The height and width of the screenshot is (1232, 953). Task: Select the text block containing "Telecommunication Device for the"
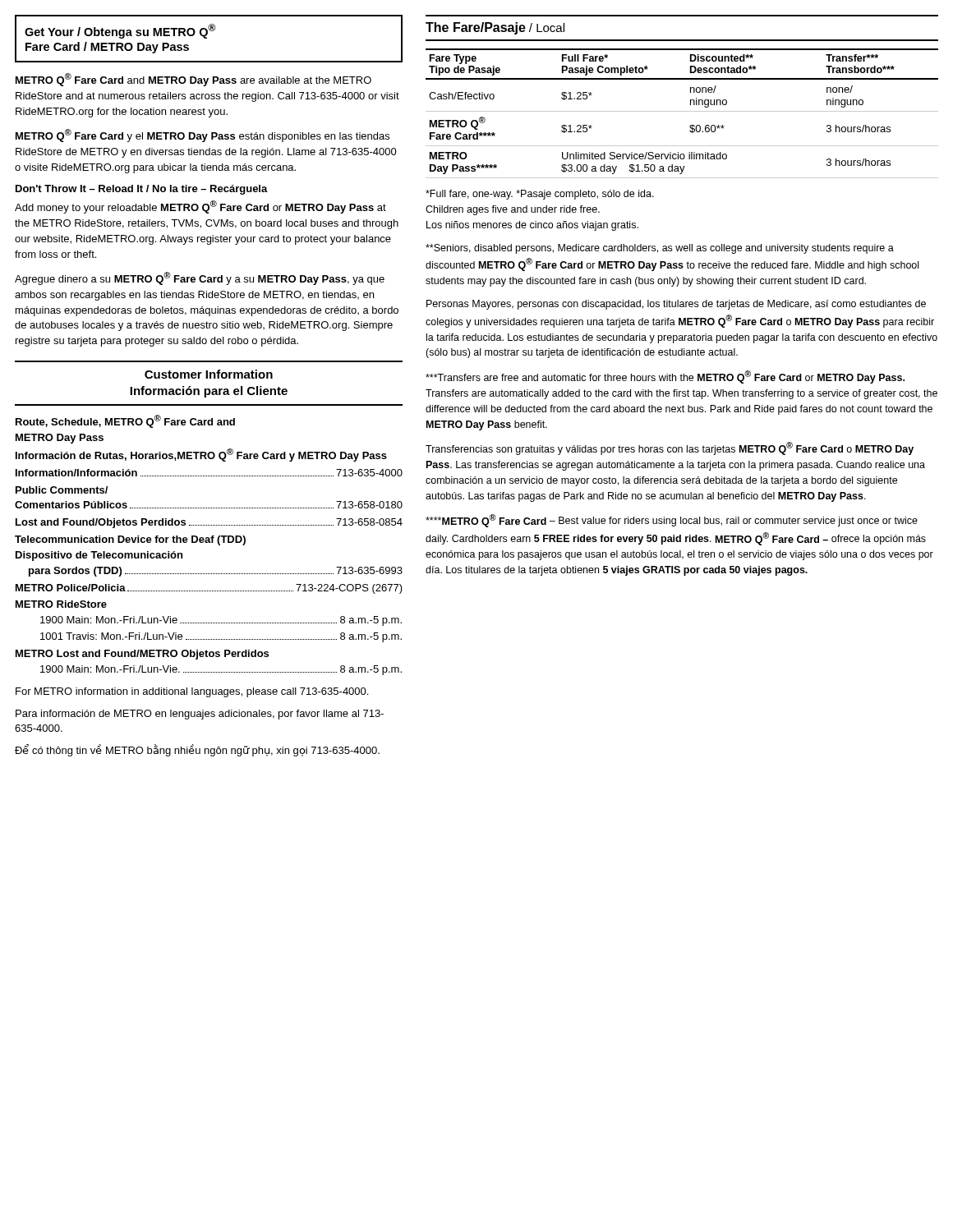(130, 540)
